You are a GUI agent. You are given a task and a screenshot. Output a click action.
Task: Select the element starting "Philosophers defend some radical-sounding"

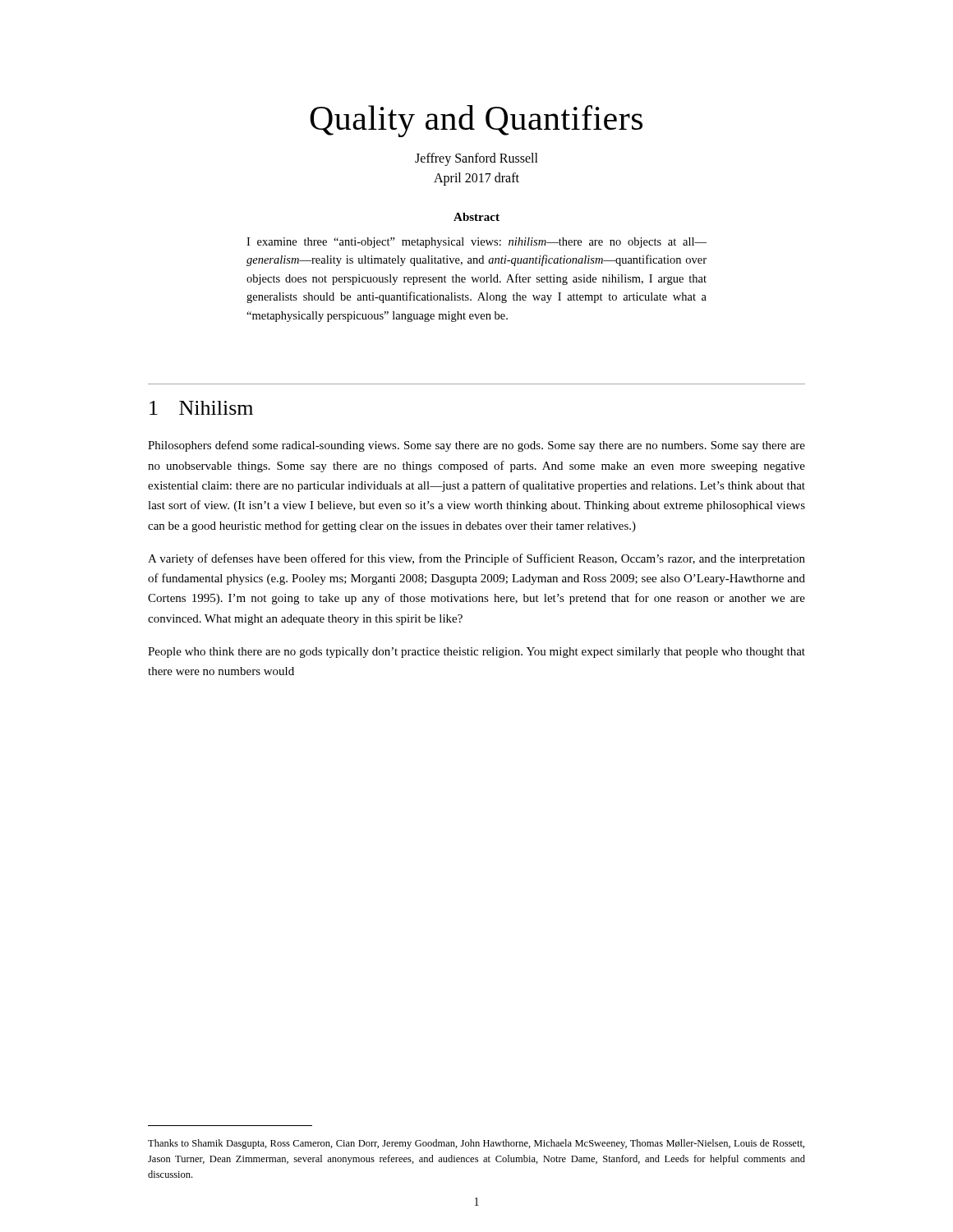[476, 485]
